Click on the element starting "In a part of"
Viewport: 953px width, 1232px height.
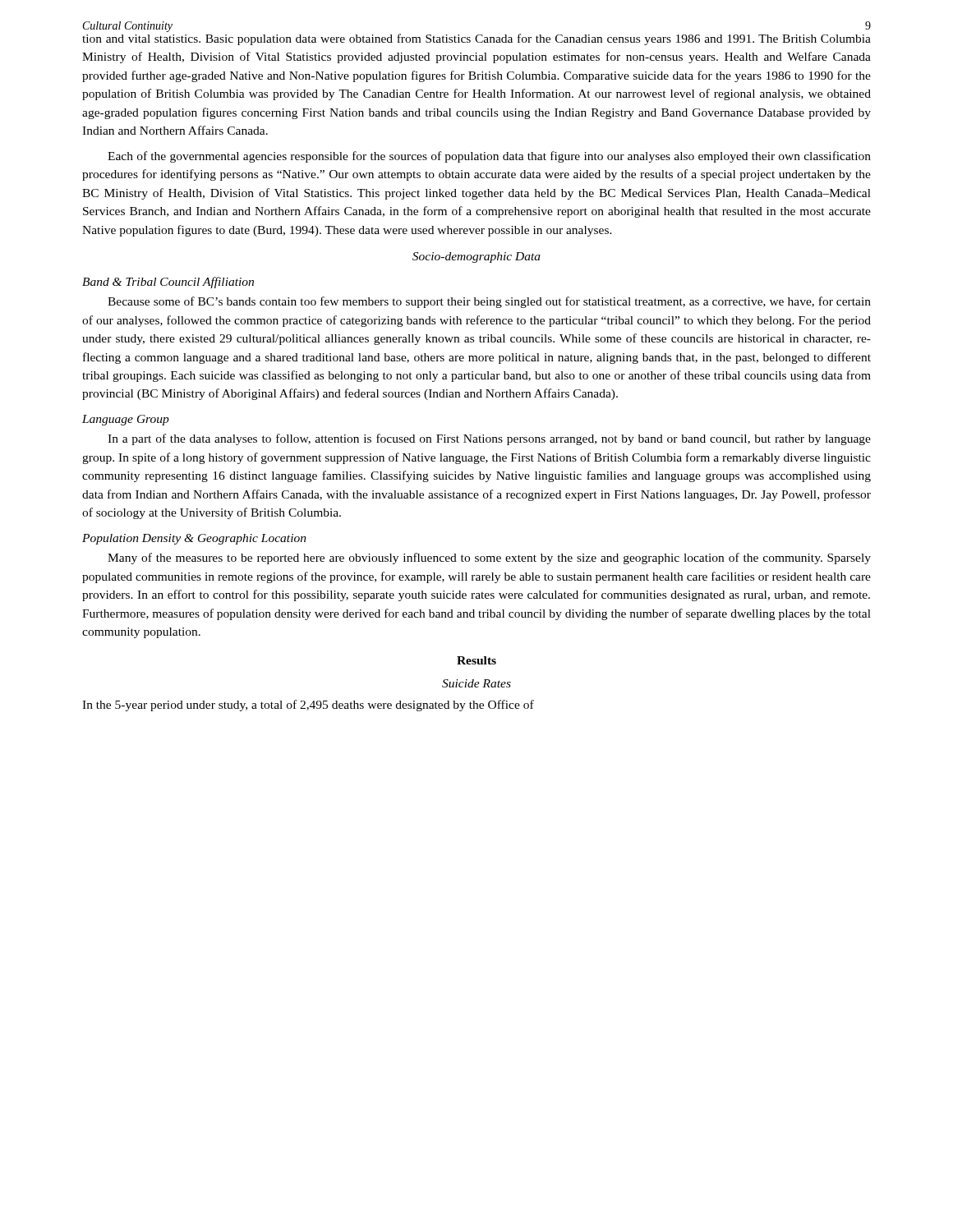point(476,476)
